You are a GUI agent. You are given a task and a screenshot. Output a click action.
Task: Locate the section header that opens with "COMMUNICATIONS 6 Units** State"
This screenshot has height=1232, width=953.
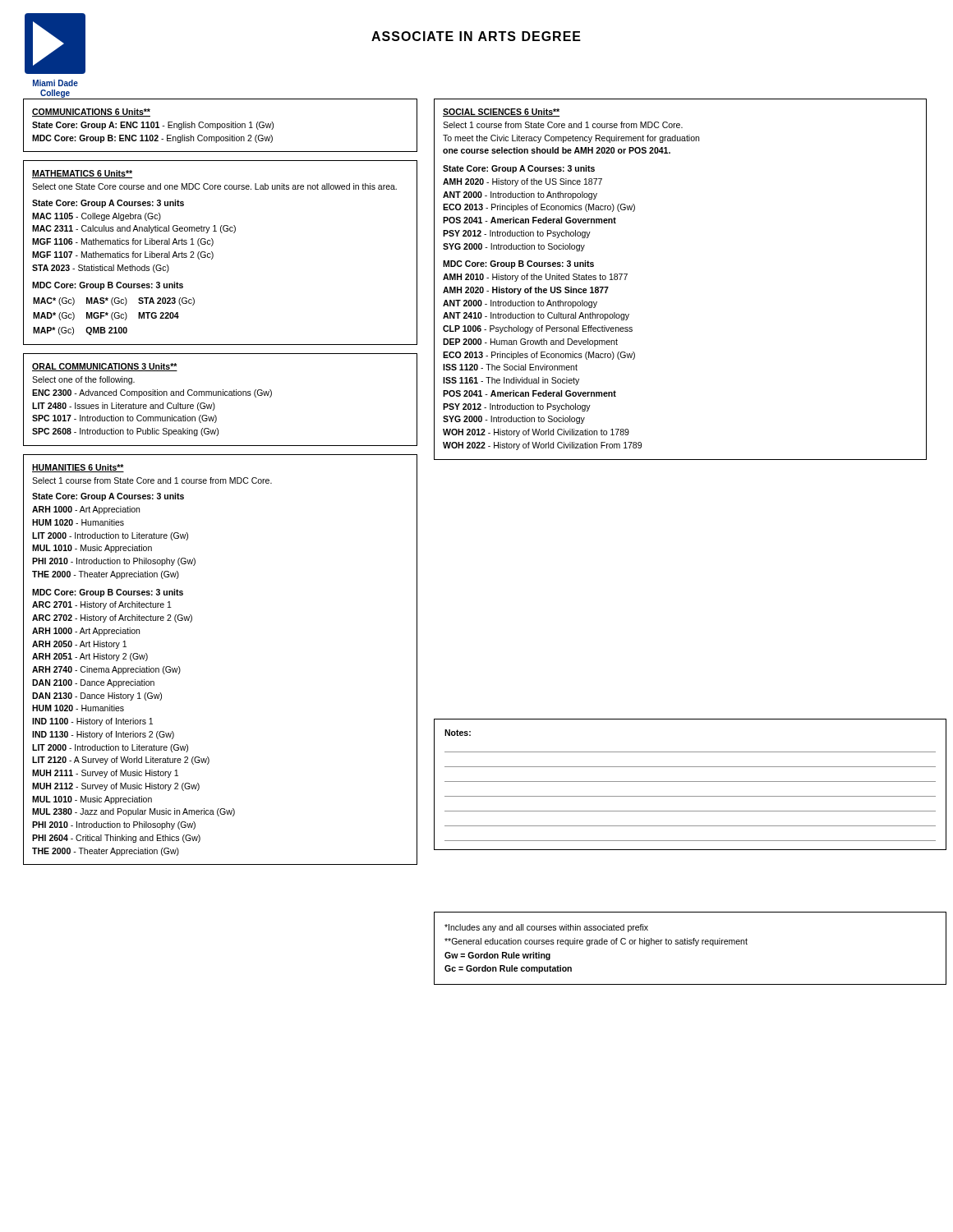click(220, 125)
